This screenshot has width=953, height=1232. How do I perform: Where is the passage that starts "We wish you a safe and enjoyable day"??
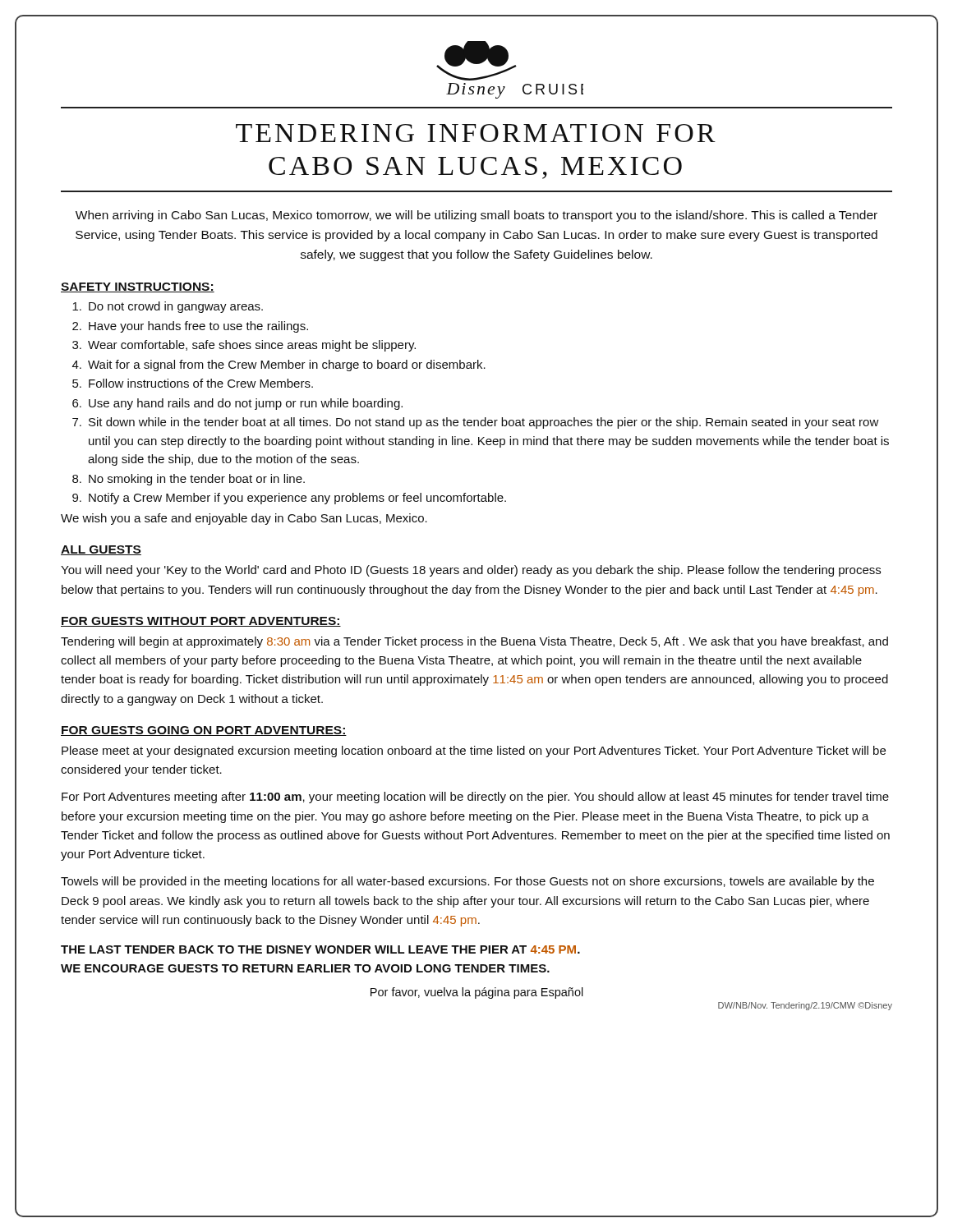pos(244,518)
